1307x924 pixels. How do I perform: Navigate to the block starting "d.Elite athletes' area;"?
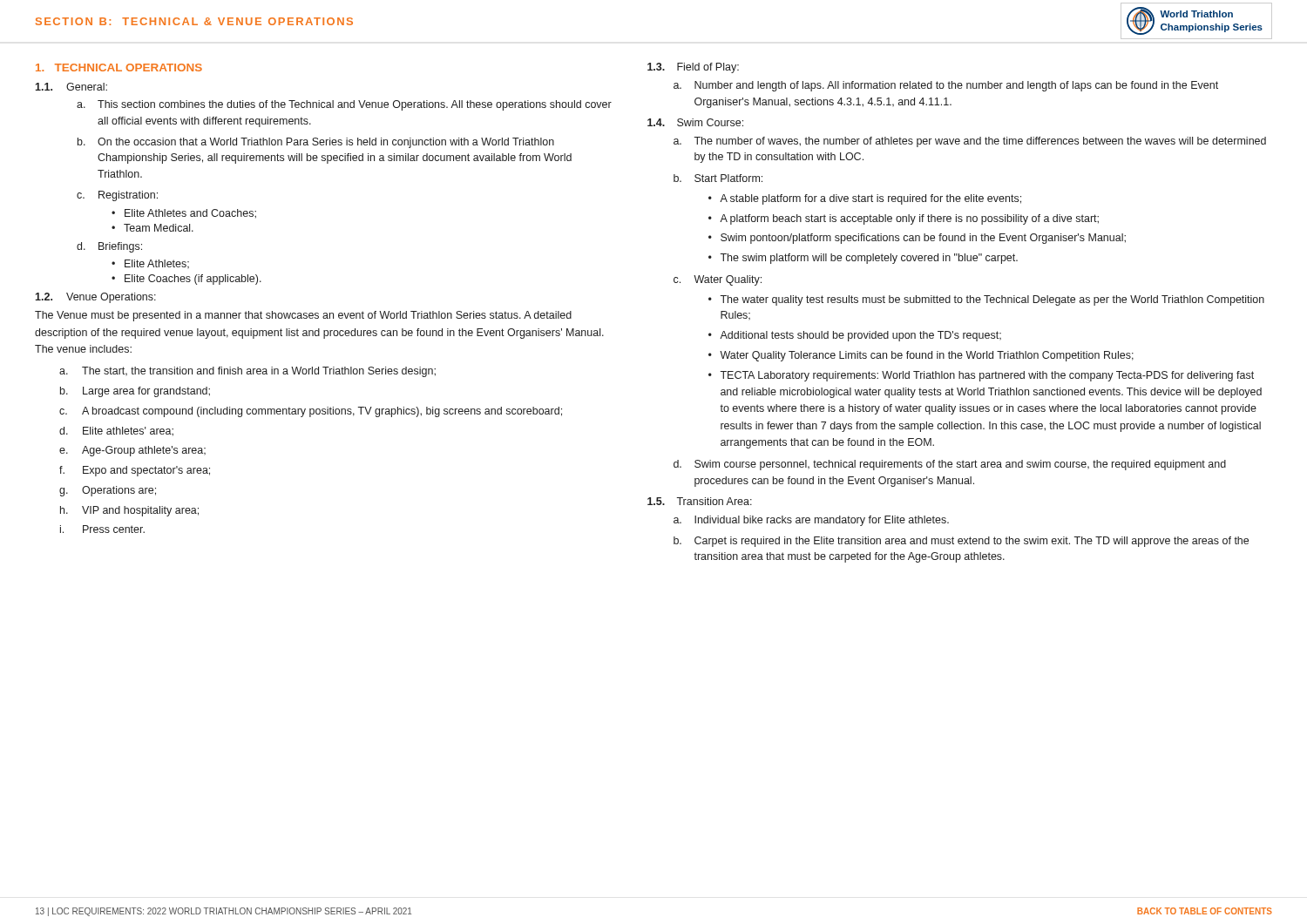(116, 432)
